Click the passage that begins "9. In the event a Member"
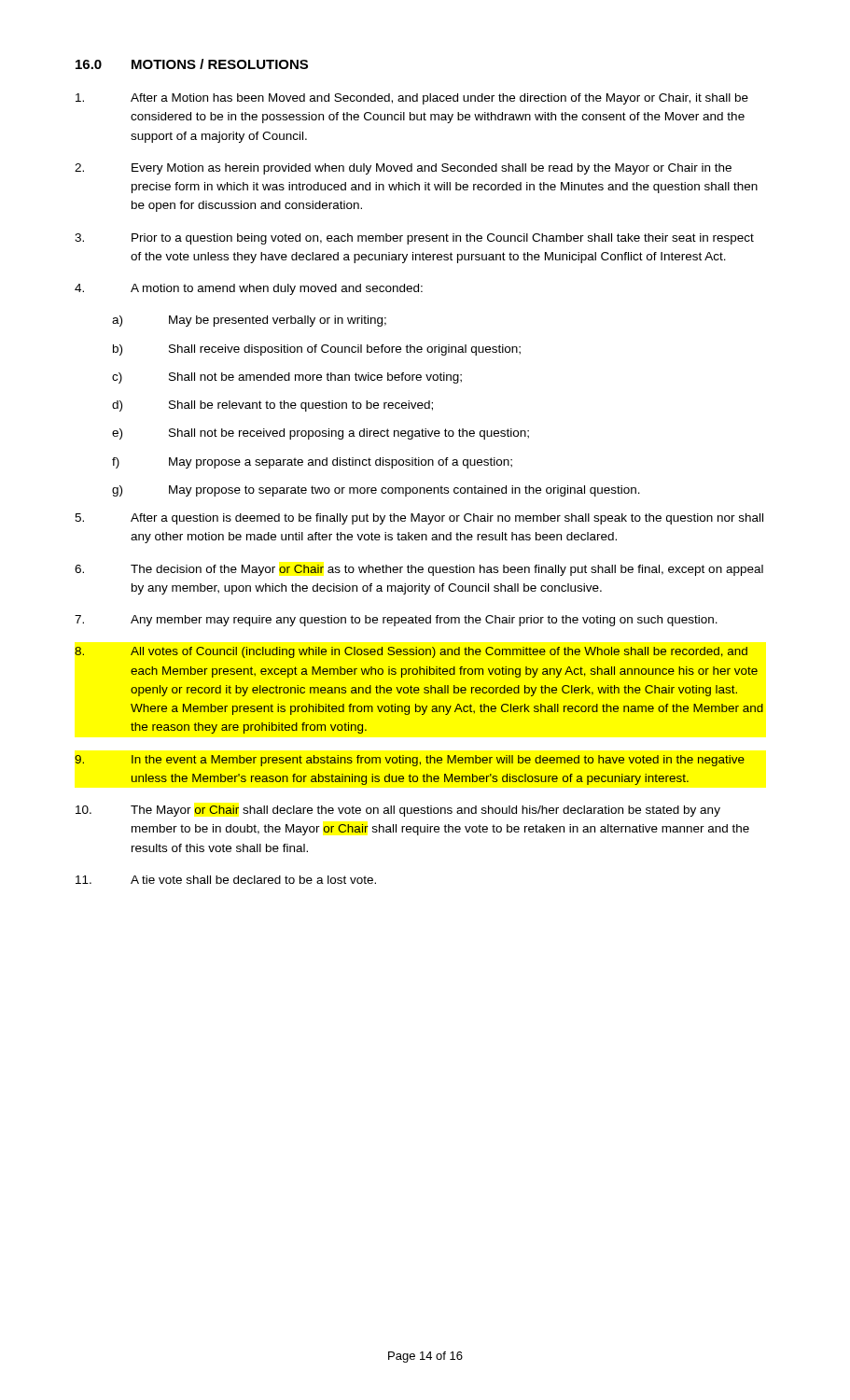This screenshot has height=1400, width=850. pos(420,769)
